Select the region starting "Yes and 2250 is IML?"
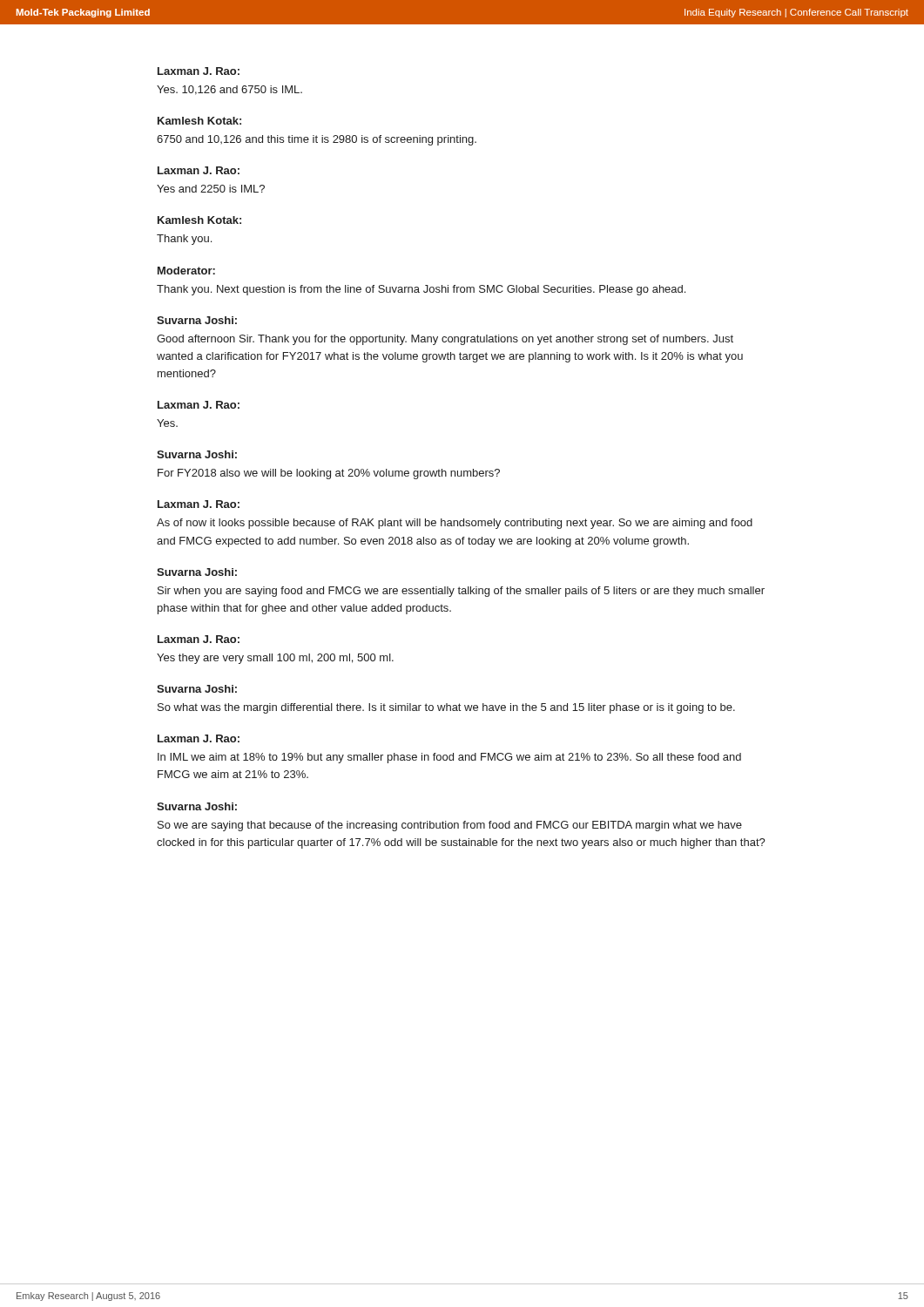This screenshot has height=1307, width=924. [211, 189]
